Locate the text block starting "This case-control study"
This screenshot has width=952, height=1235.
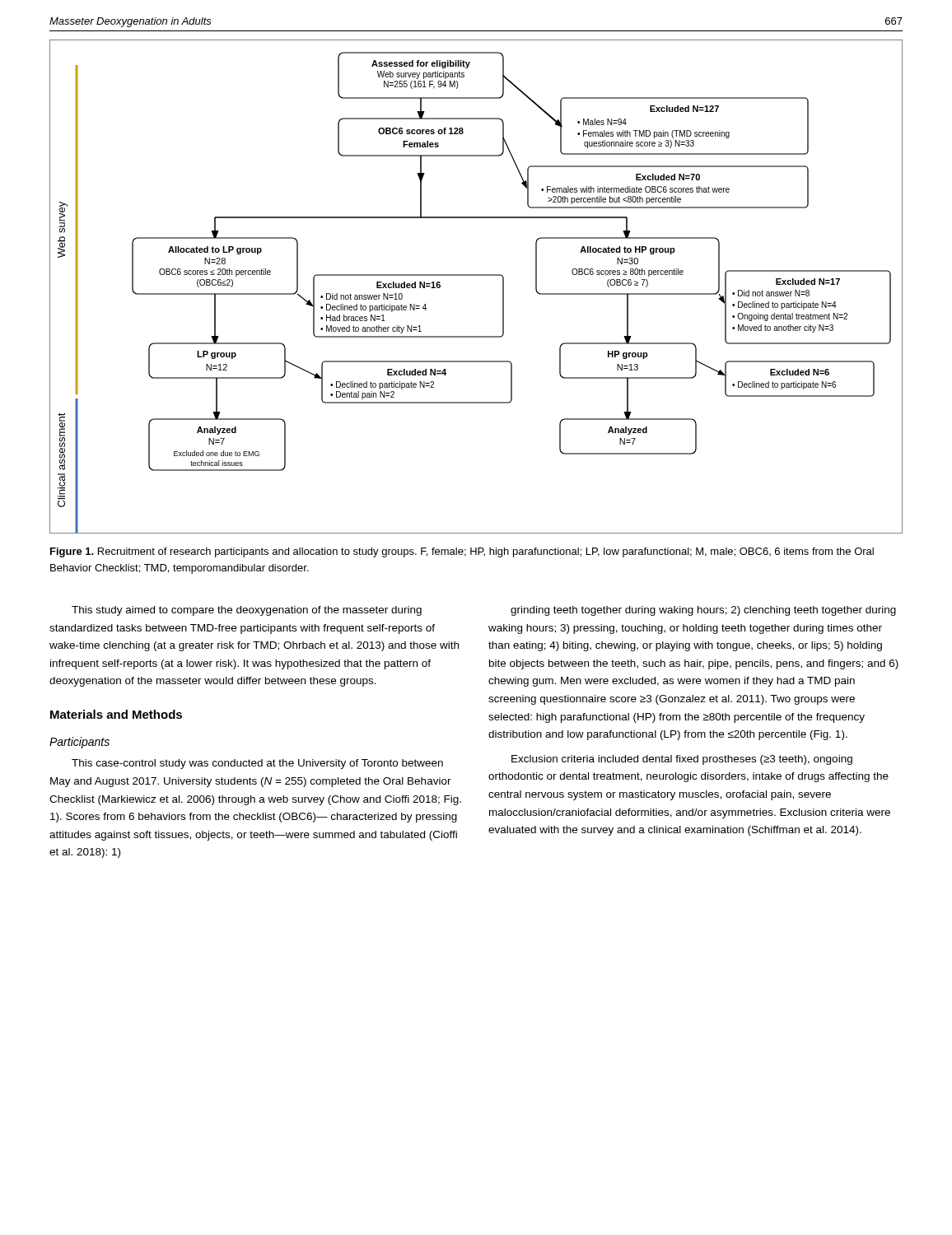[257, 808]
